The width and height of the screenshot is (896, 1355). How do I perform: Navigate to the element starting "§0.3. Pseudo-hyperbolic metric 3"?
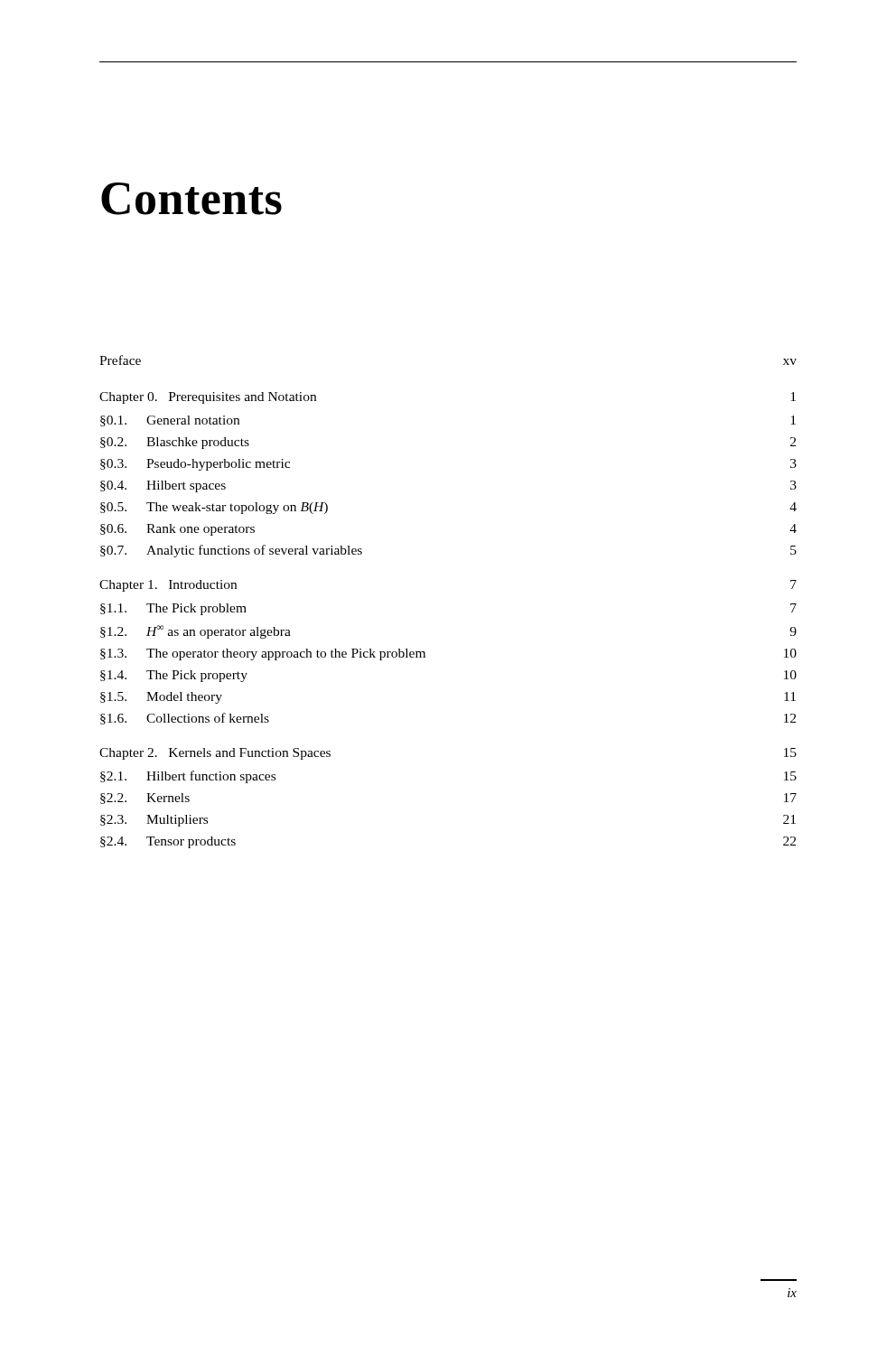[x=108, y=465]
